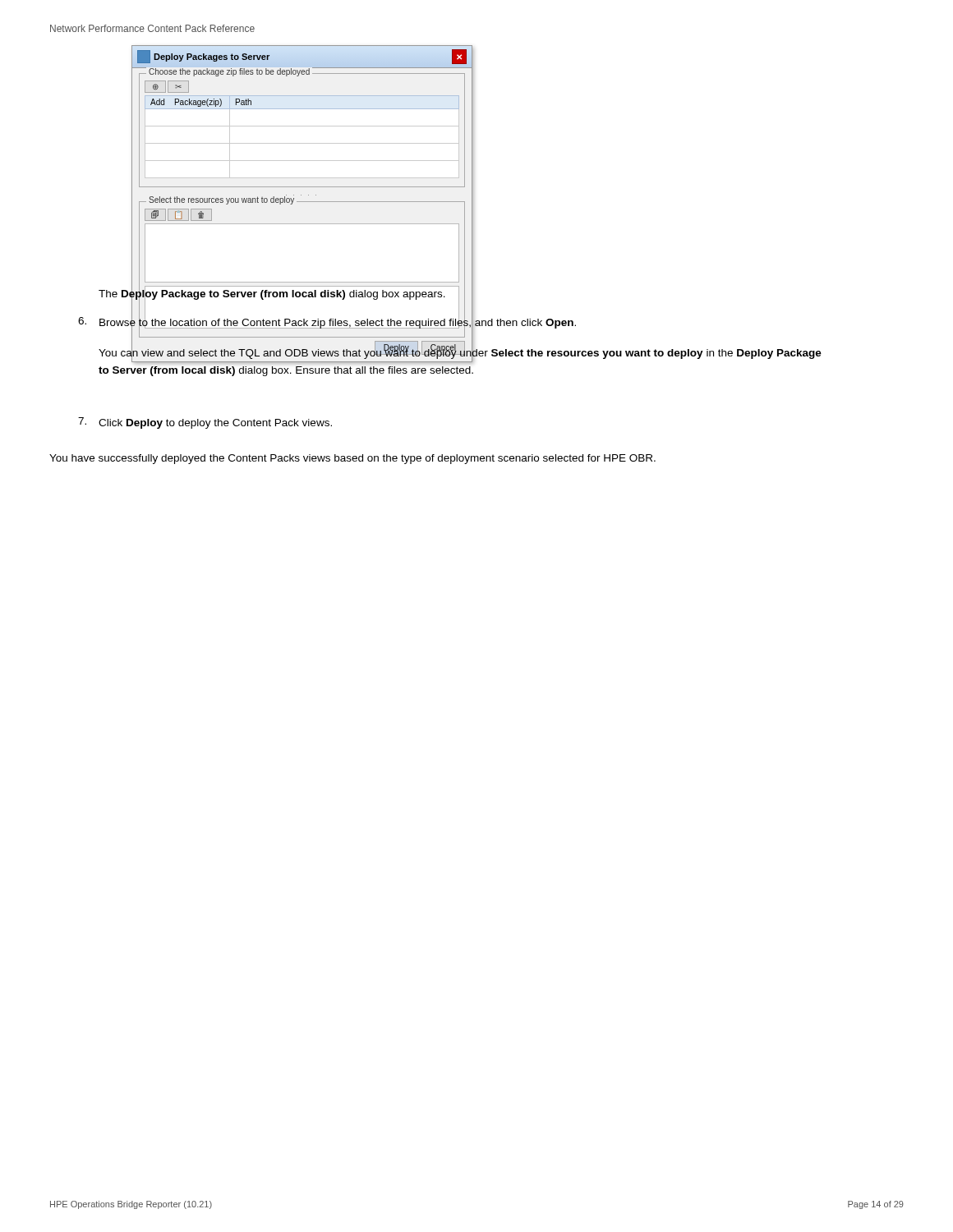Find the element starting "Browse to the location of"

338,322
